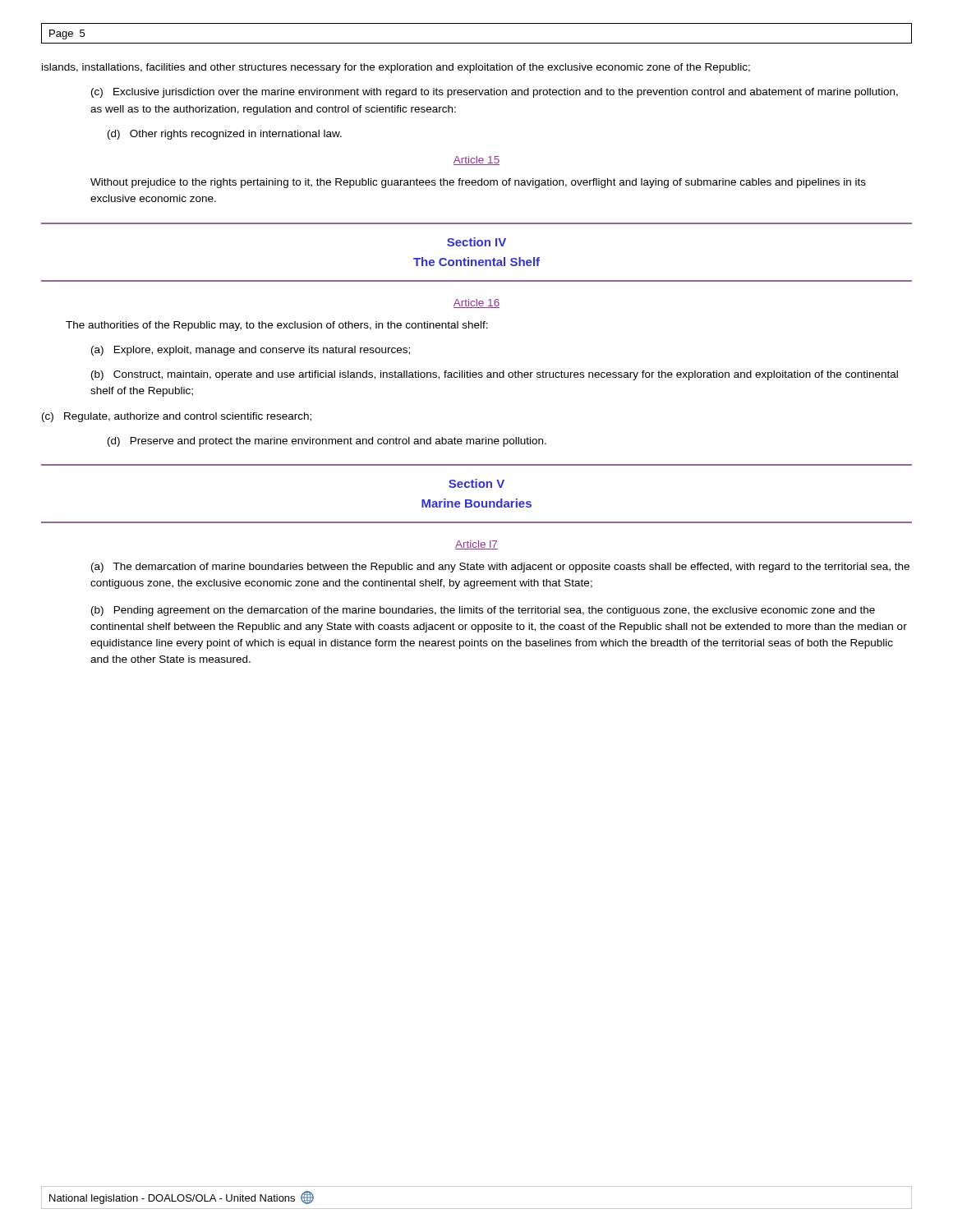Navigate to the block starting "(d) Other rights recognized in international"
This screenshot has width=953, height=1232.
coord(225,133)
